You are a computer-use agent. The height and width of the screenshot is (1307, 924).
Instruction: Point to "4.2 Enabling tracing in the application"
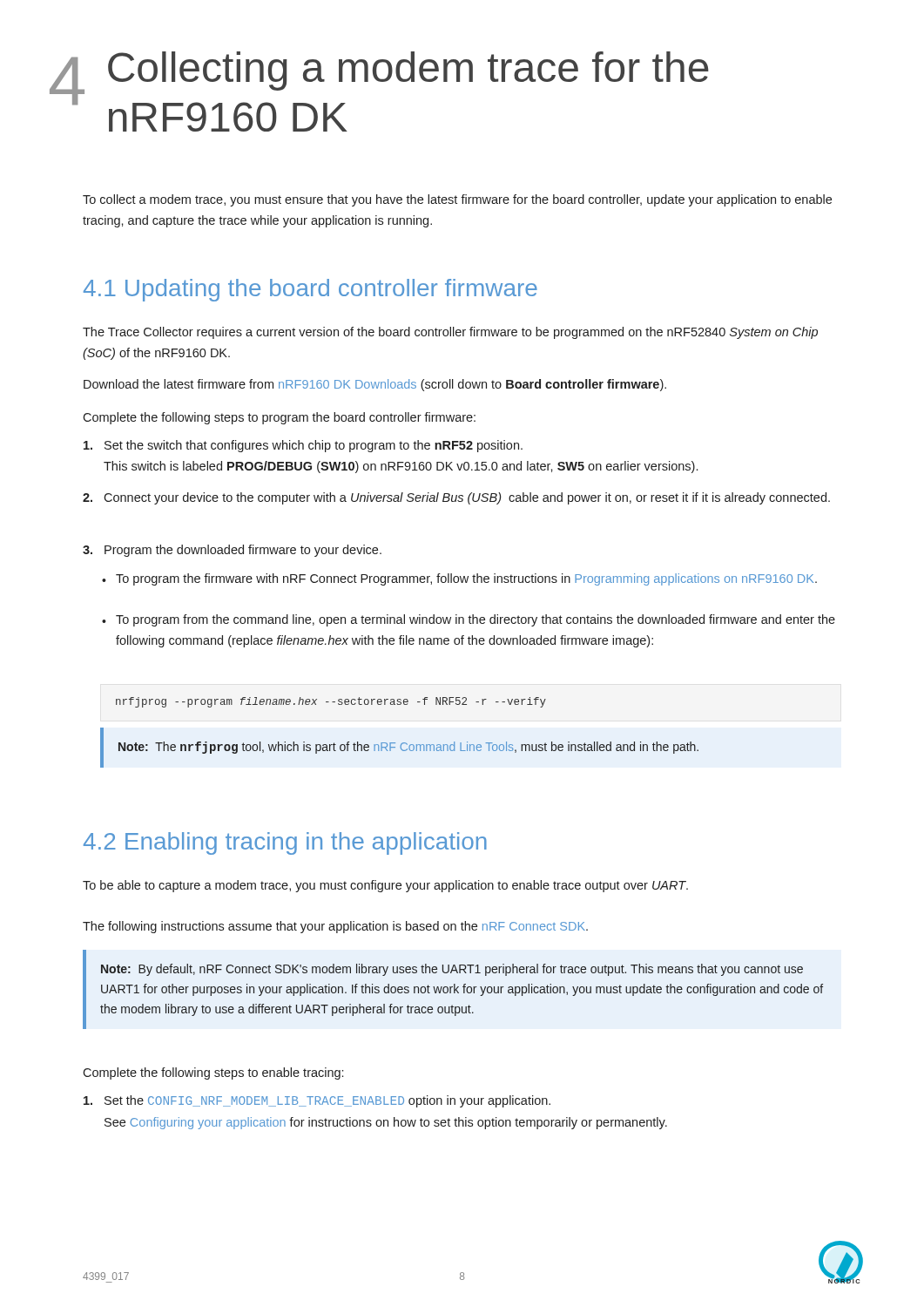pyautogui.click(x=285, y=841)
